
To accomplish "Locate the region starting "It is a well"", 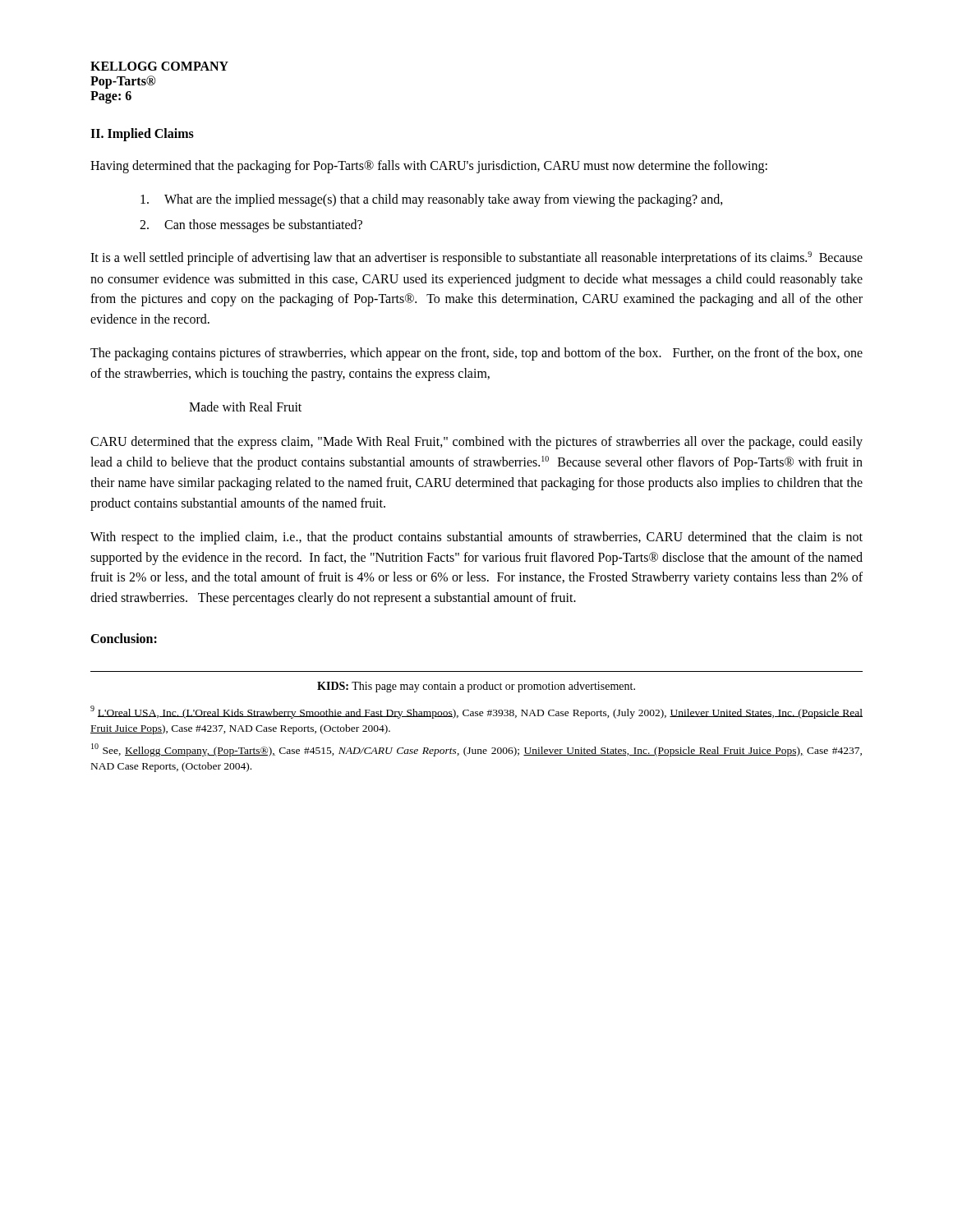I will click(x=476, y=288).
